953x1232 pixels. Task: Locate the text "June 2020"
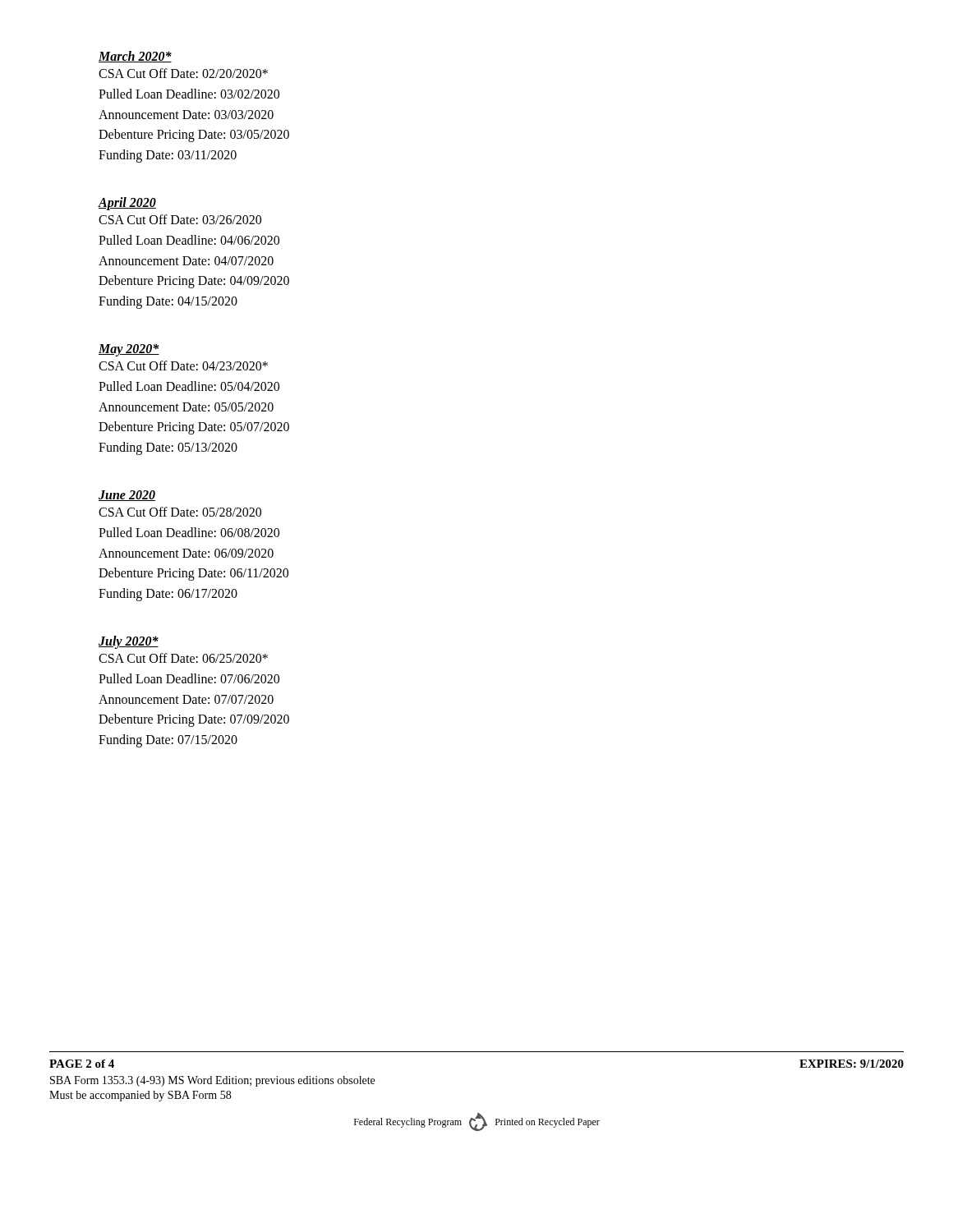(127, 495)
